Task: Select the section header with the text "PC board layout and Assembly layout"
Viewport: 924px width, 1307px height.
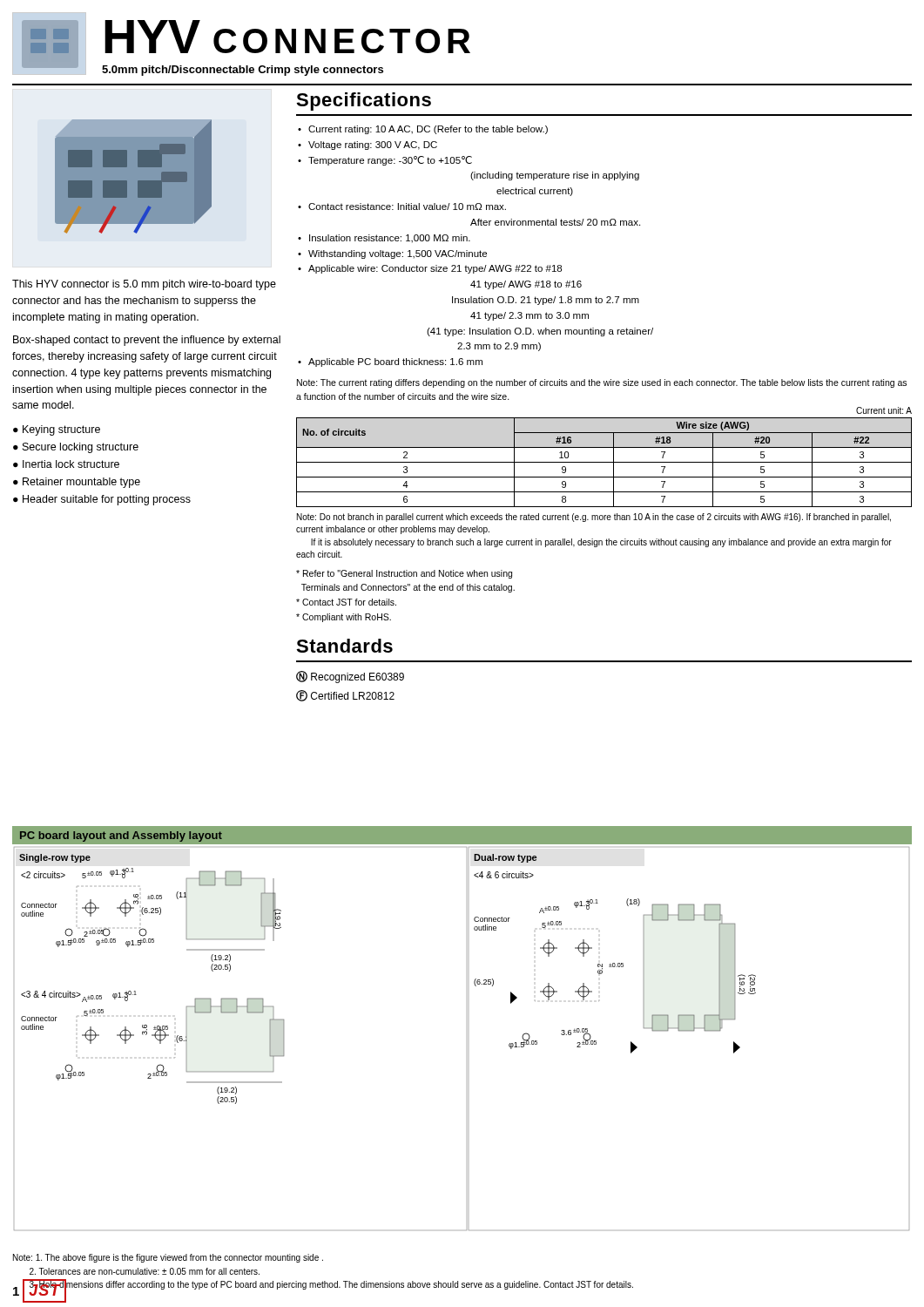Action: tap(121, 835)
